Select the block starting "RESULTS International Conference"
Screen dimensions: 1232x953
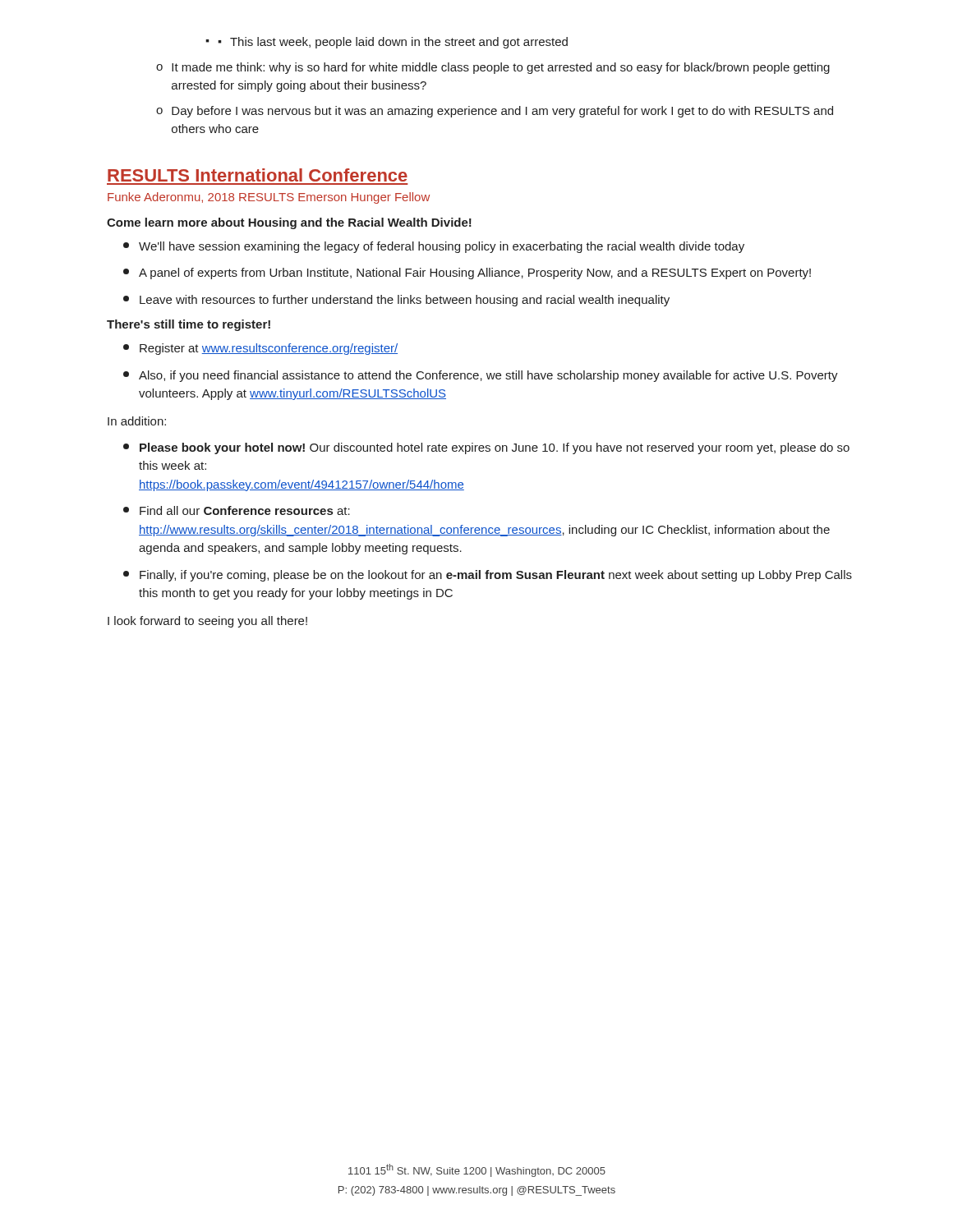[257, 175]
